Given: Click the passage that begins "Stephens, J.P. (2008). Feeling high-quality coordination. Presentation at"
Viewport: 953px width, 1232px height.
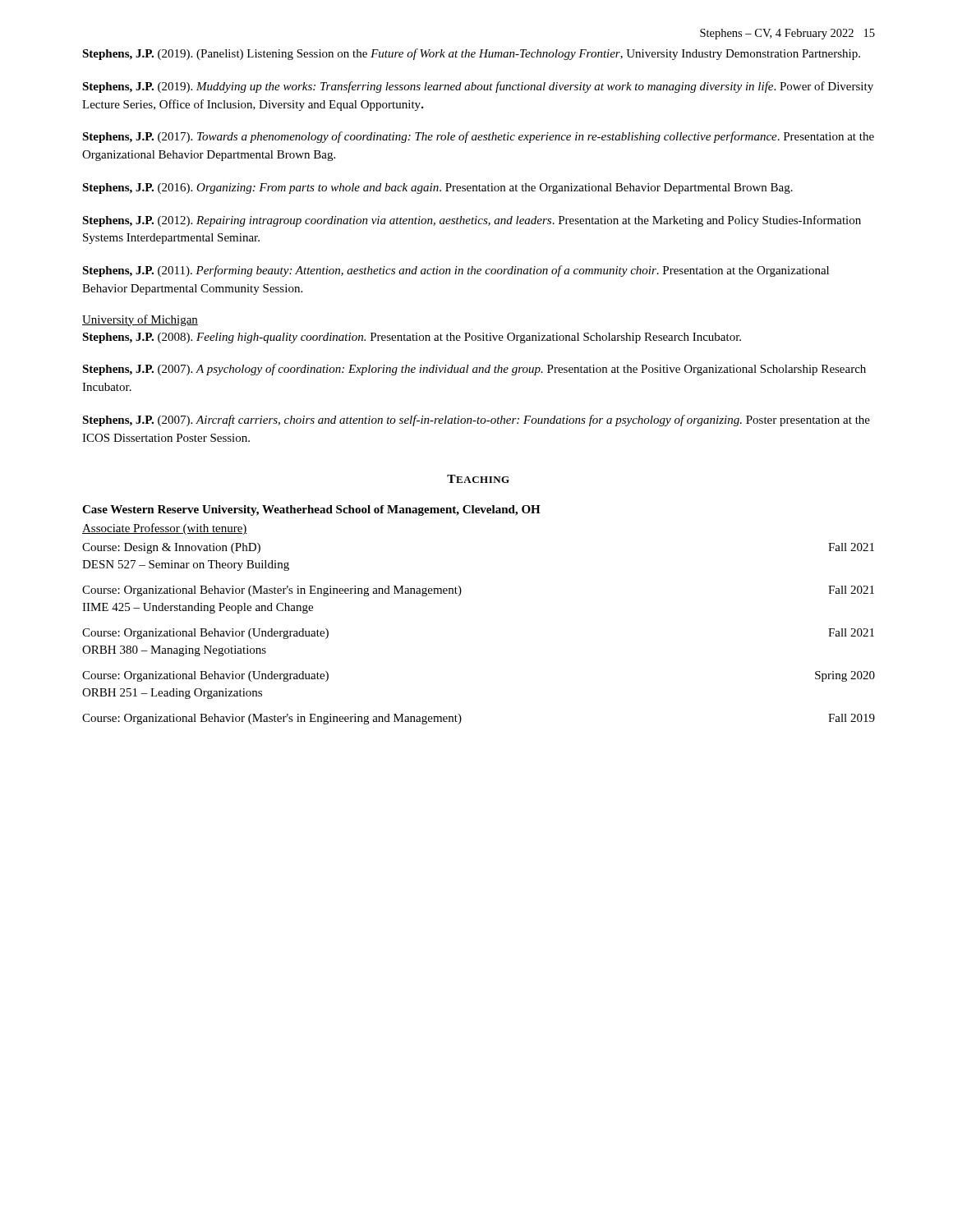Looking at the screenshot, I should [412, 336].
